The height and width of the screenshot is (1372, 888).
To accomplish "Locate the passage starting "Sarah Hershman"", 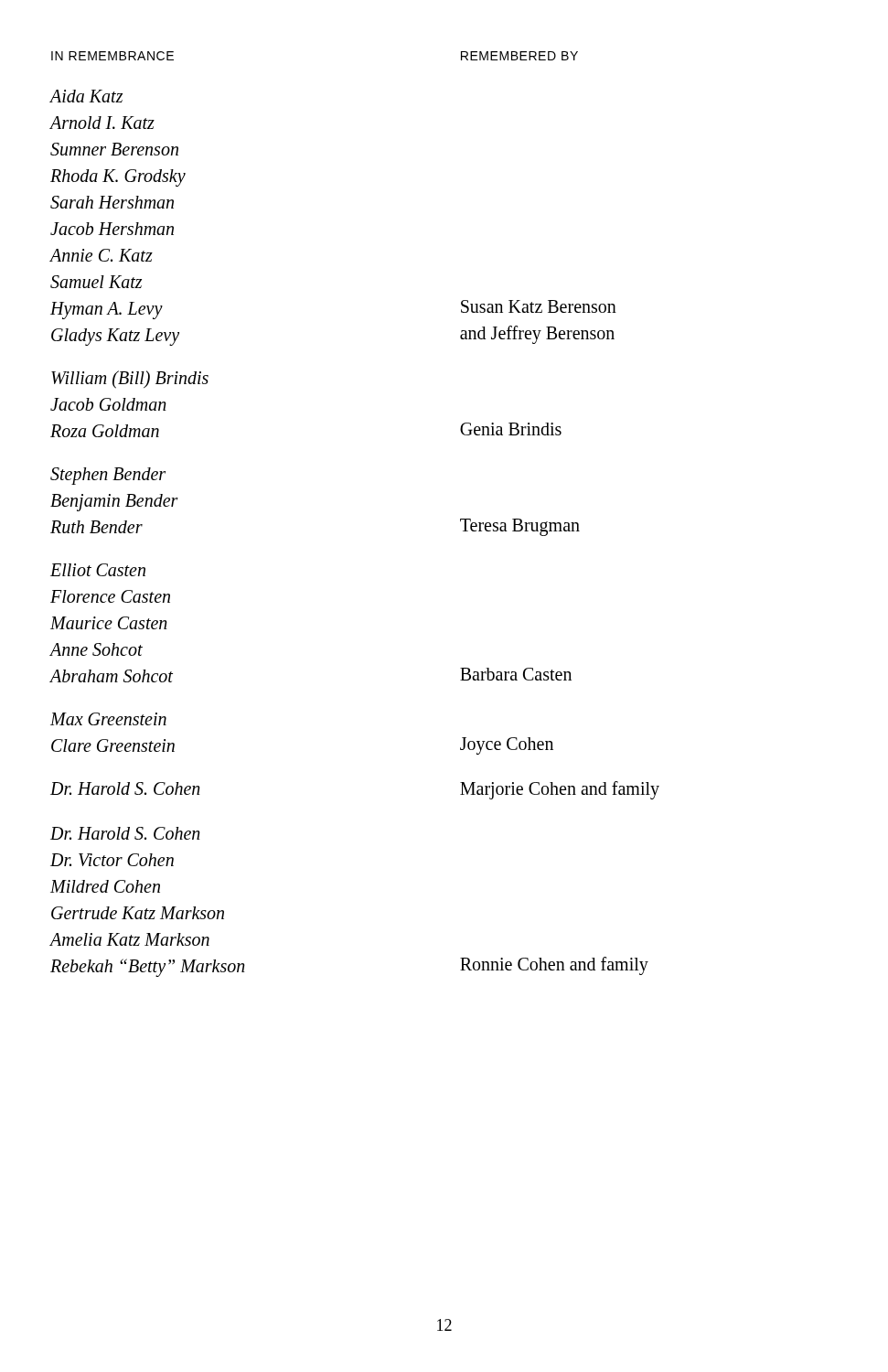I will [x=113, y=202].
